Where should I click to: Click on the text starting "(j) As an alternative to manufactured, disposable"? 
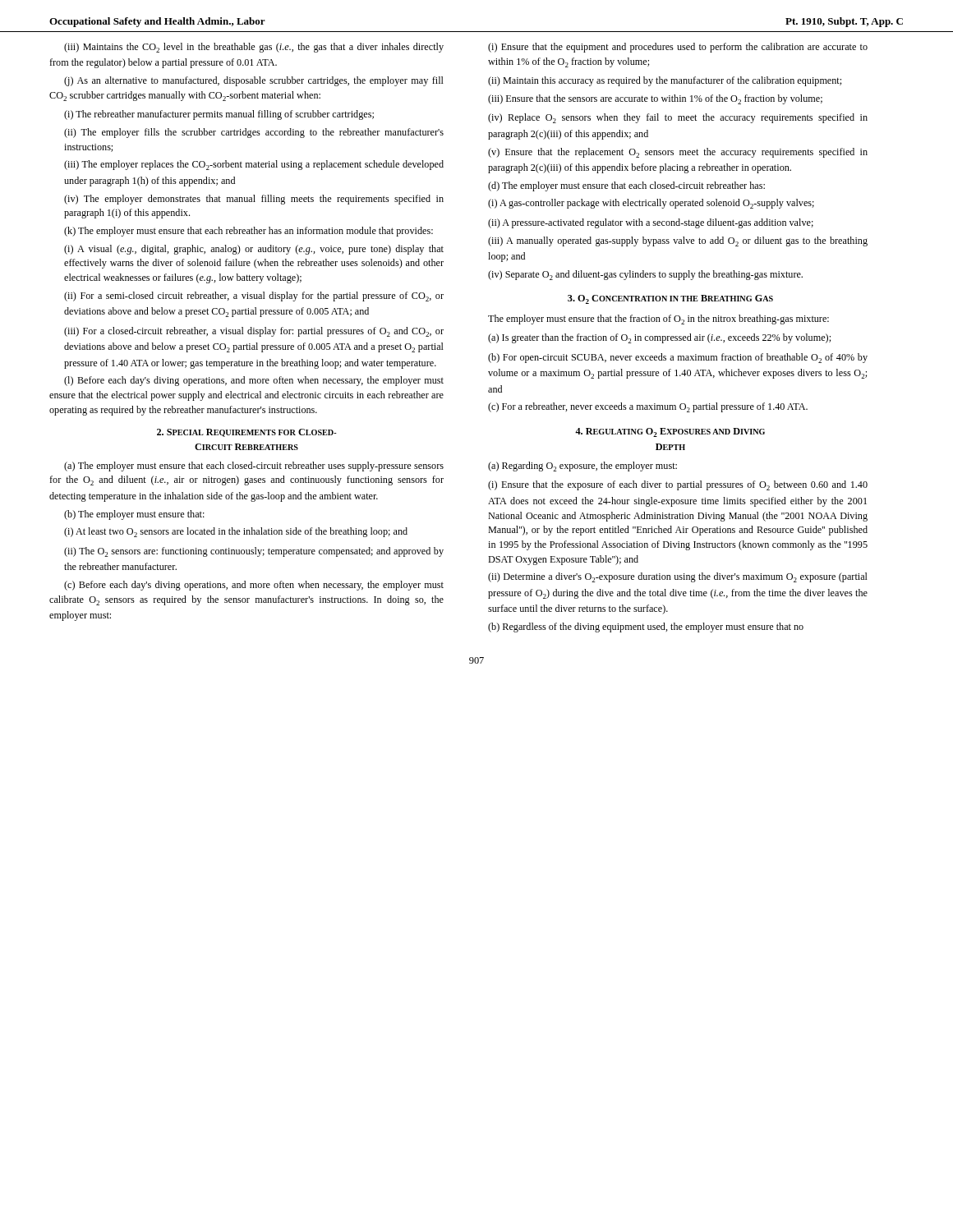(x=246, y=89)
